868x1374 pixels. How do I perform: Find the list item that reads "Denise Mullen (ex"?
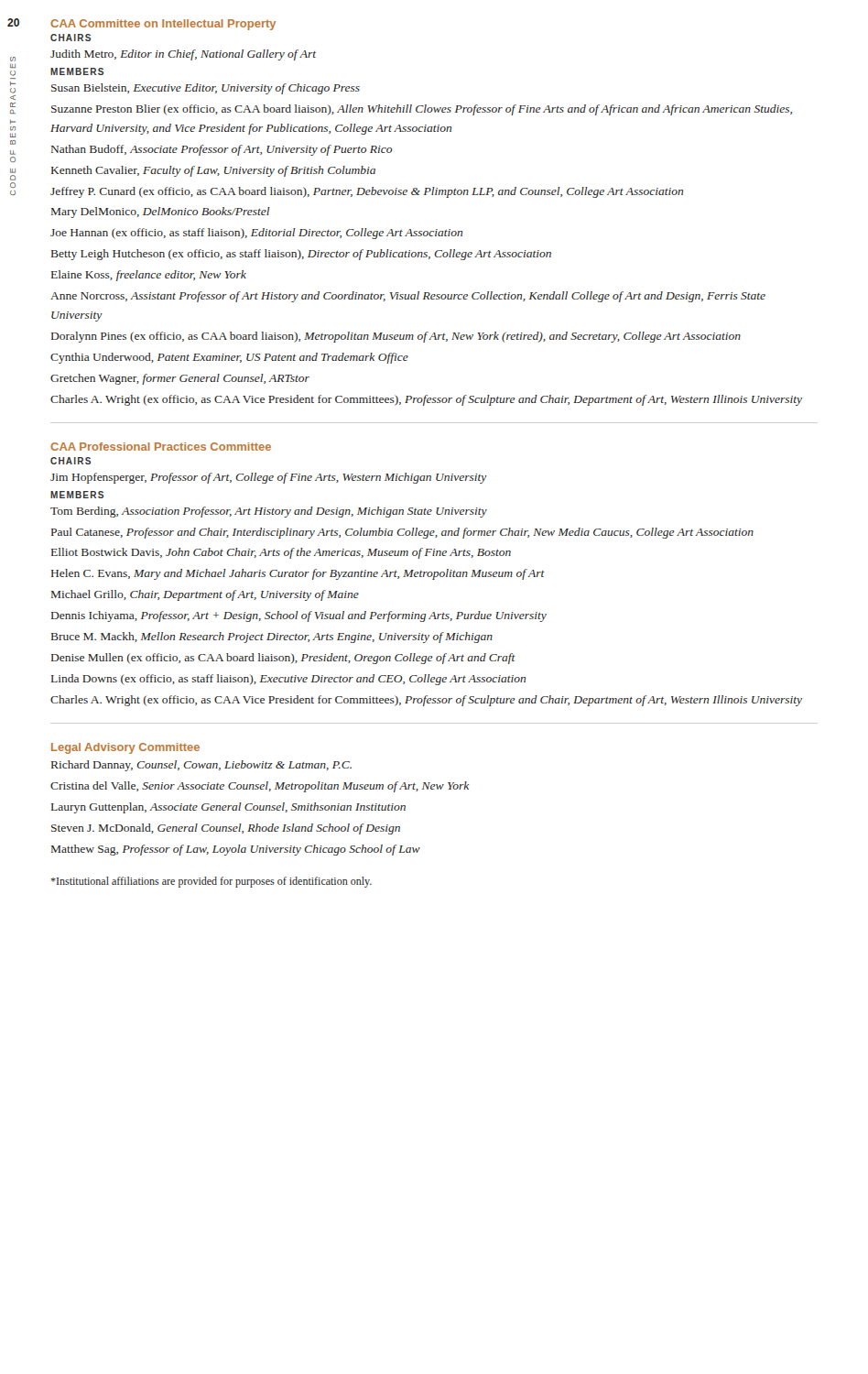[283, 657]
